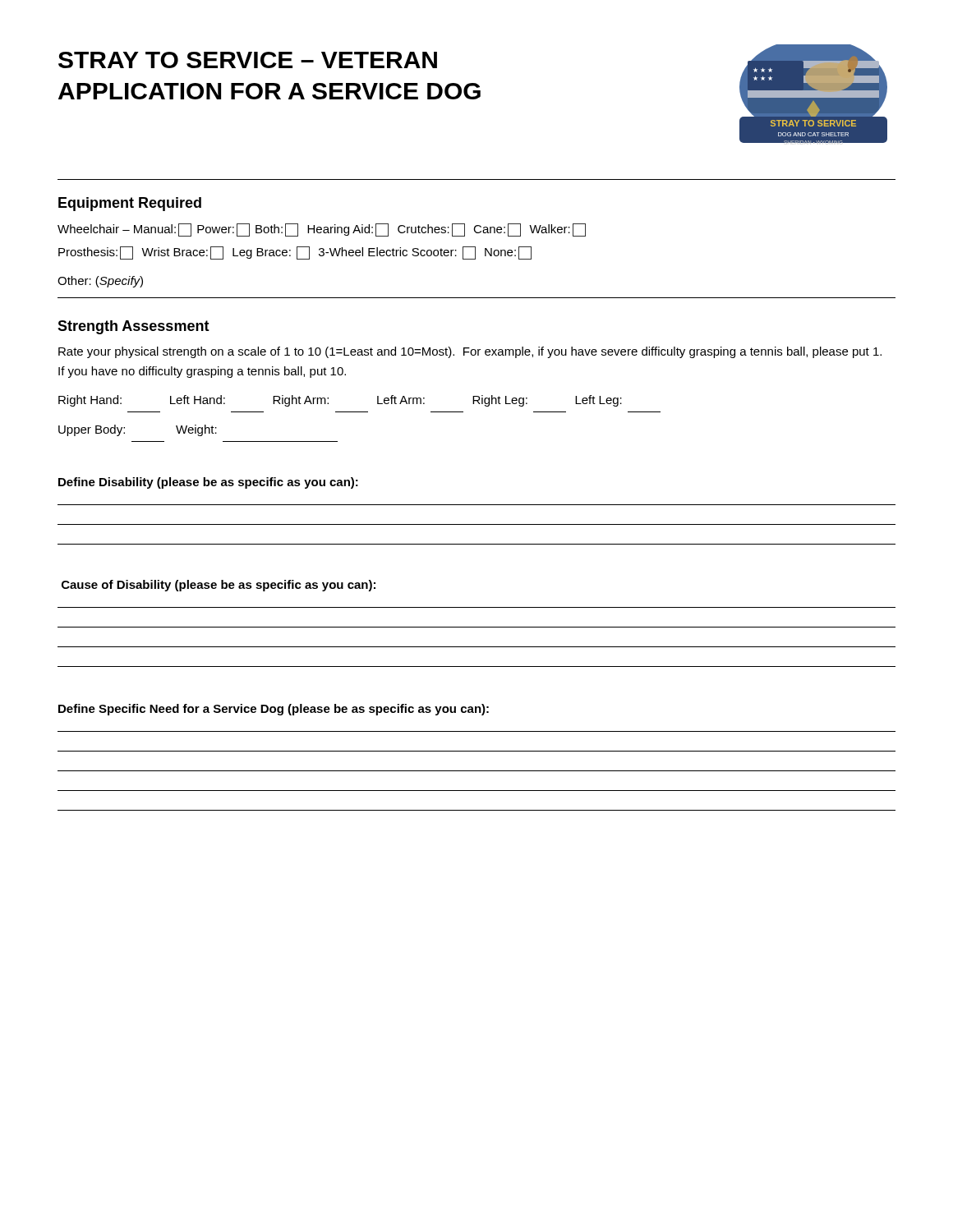
Task: Select the element starting "Upper Body: Weight:"
Action: coord(197,432)
